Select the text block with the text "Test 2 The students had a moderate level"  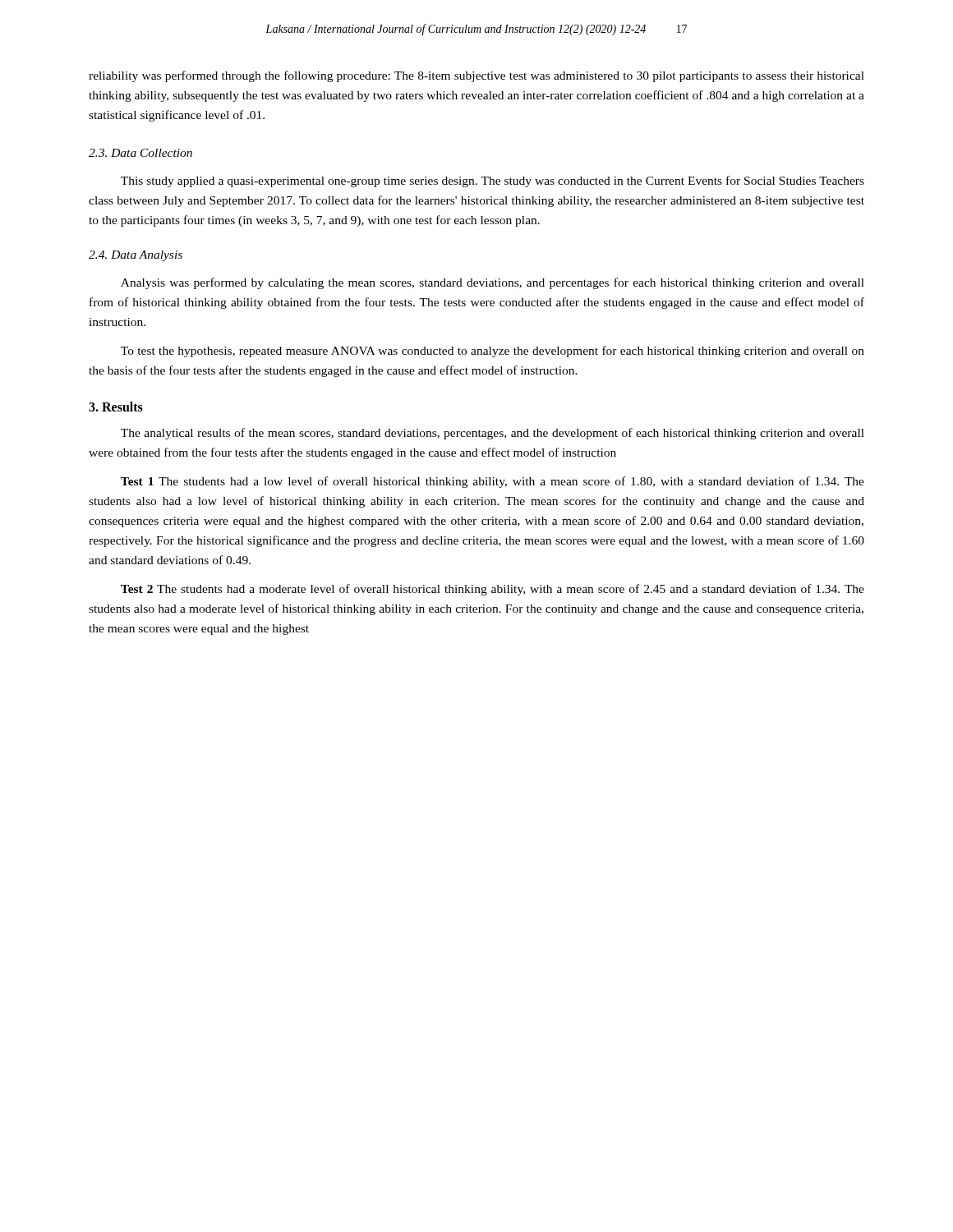pyautogui.click(x=476, y=608)
